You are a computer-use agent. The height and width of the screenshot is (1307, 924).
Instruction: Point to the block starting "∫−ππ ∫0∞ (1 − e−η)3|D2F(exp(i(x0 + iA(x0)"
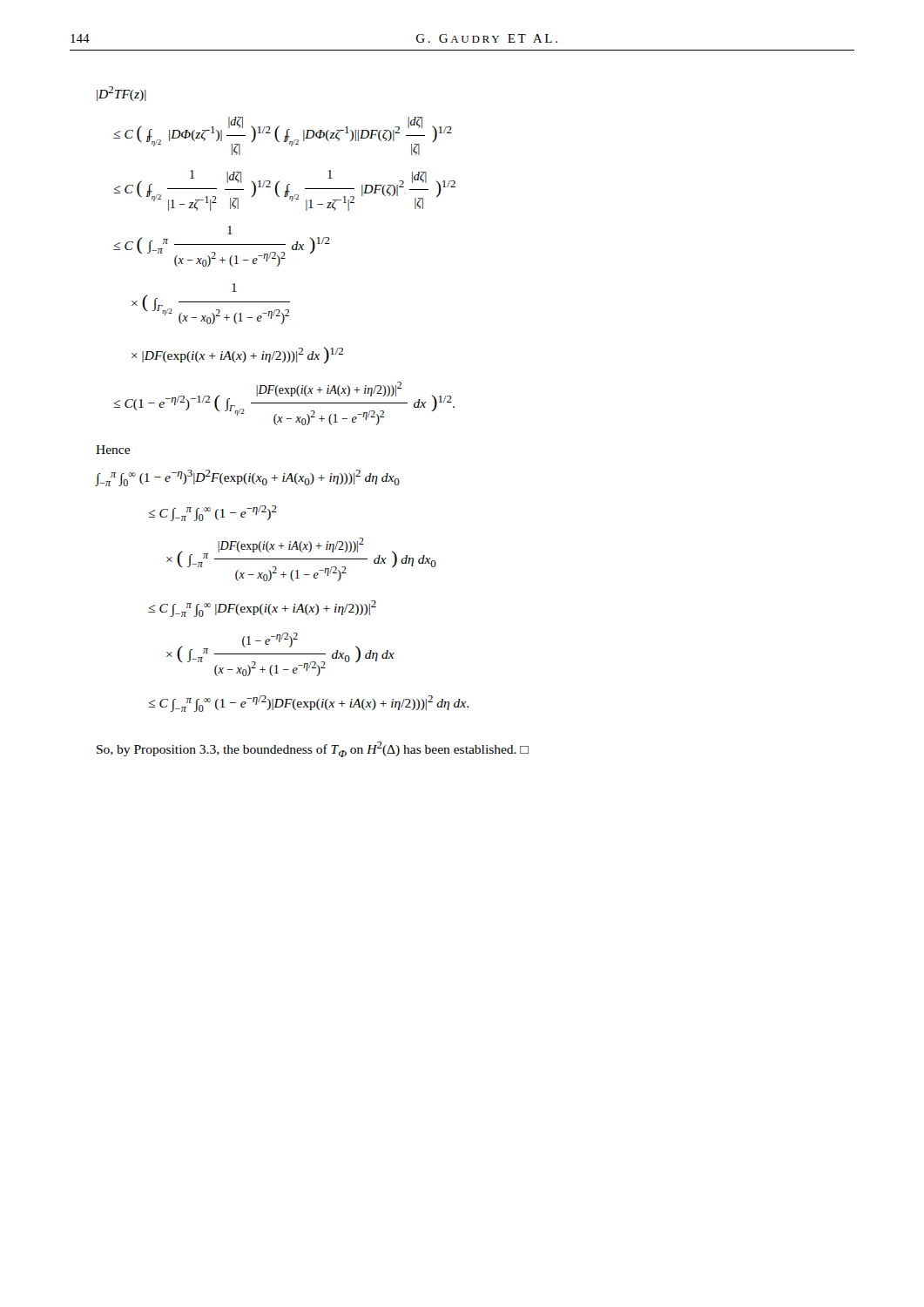tap(248, 478)
